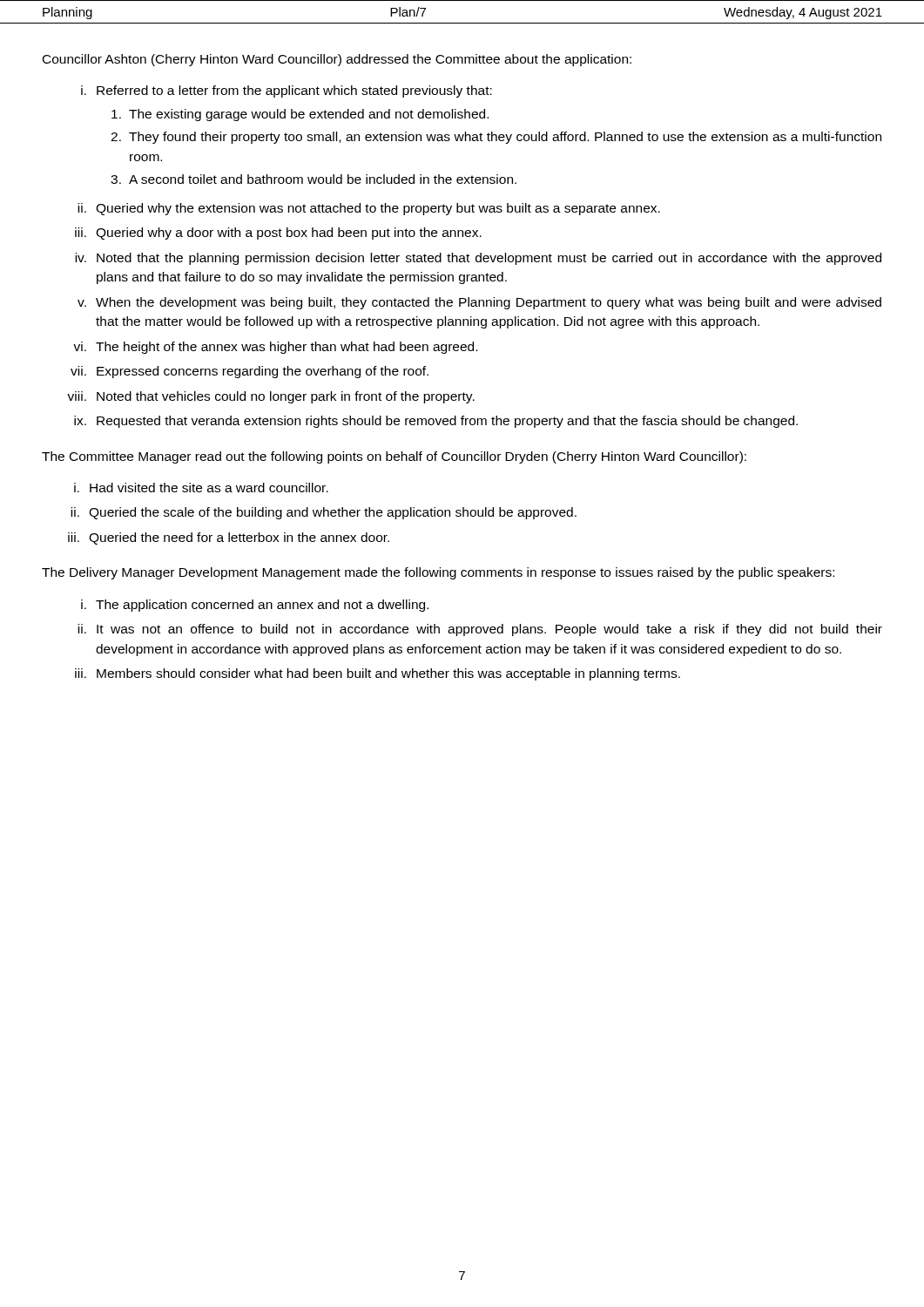Screen dimensions: 1307x924
Task: Click on the list item with the text "ii. It was not an offence to build"
Action: click(x=462, y=639)
